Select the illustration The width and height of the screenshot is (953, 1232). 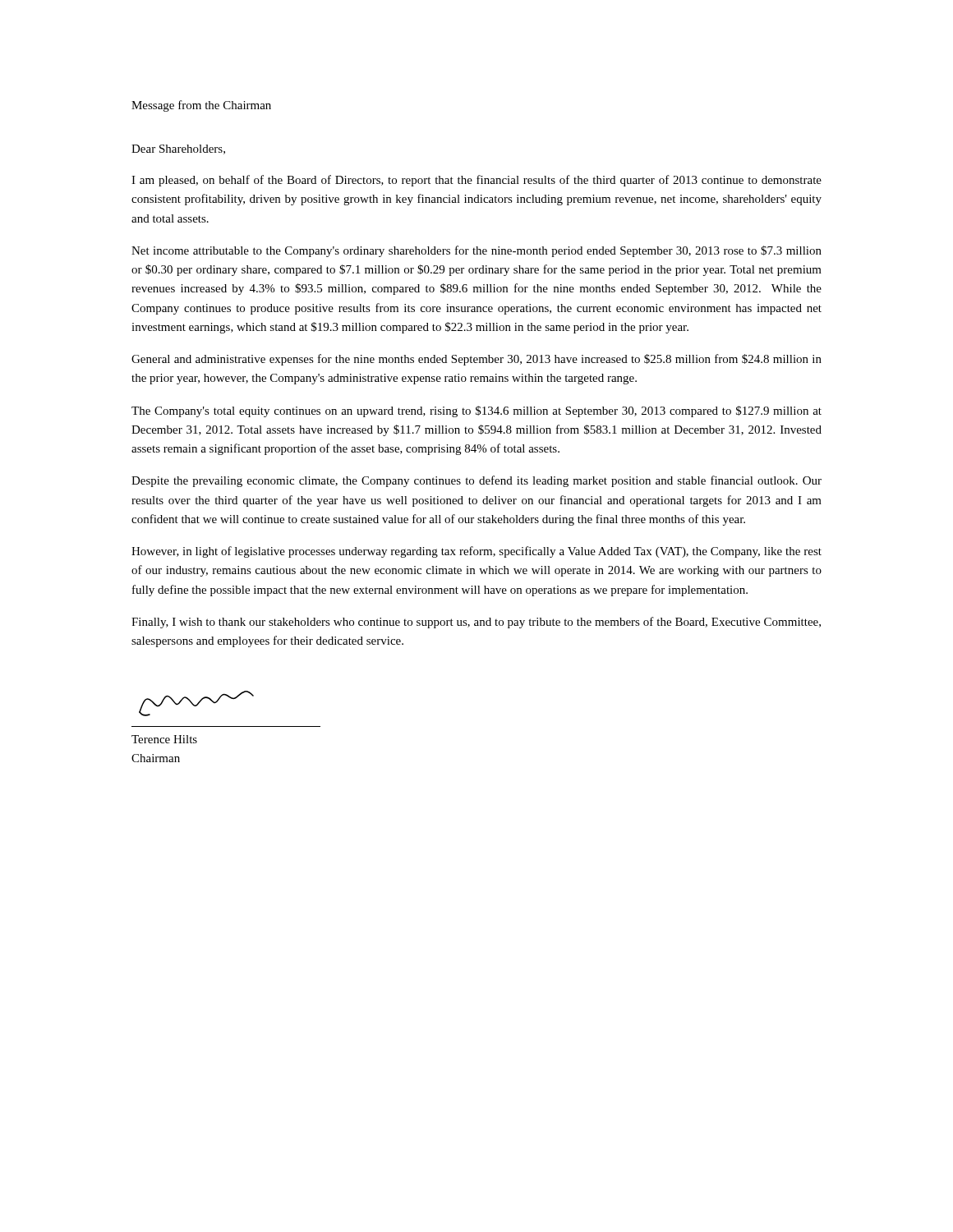476,700
